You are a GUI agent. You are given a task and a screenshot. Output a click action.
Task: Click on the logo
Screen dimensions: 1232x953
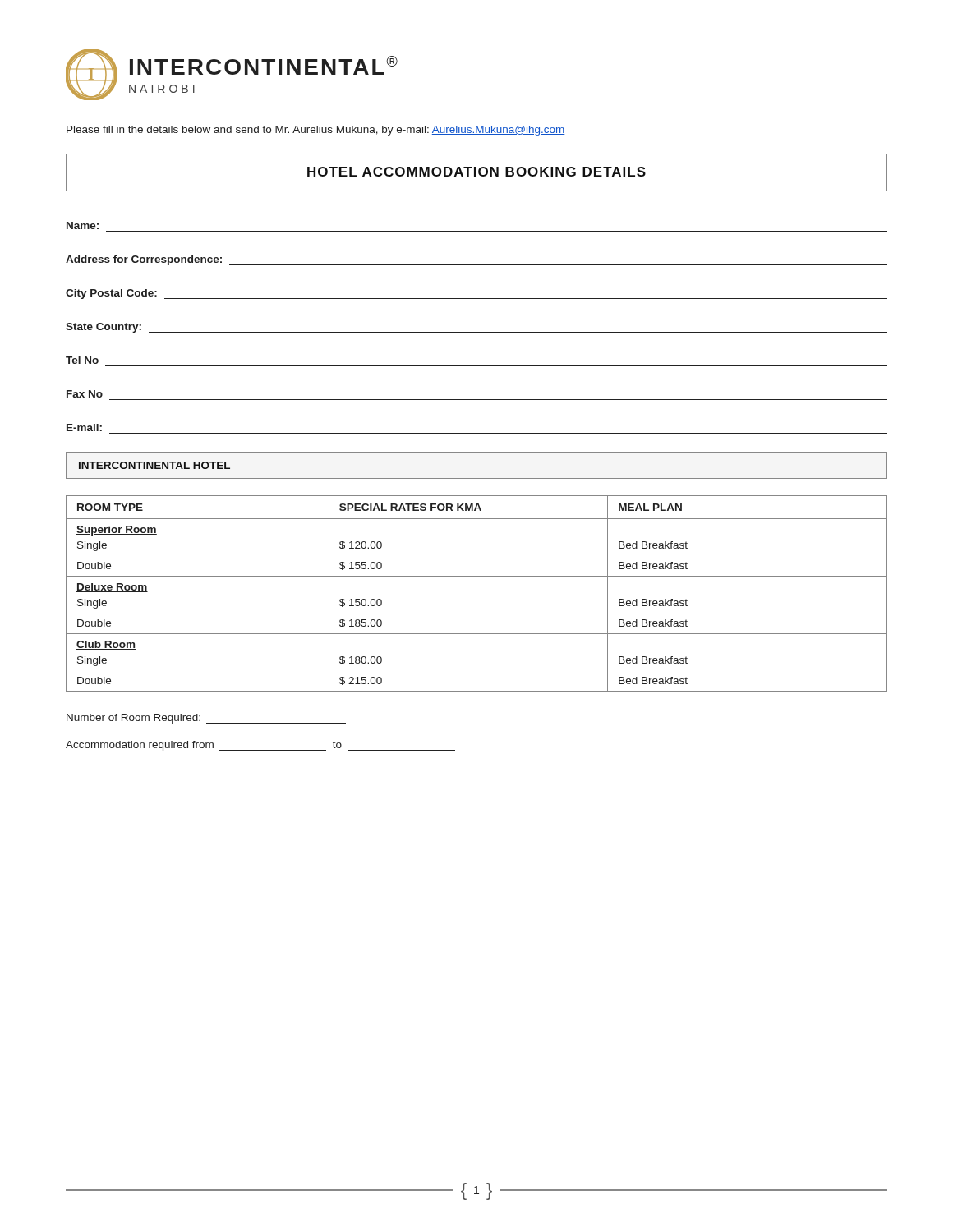point(476,75)
